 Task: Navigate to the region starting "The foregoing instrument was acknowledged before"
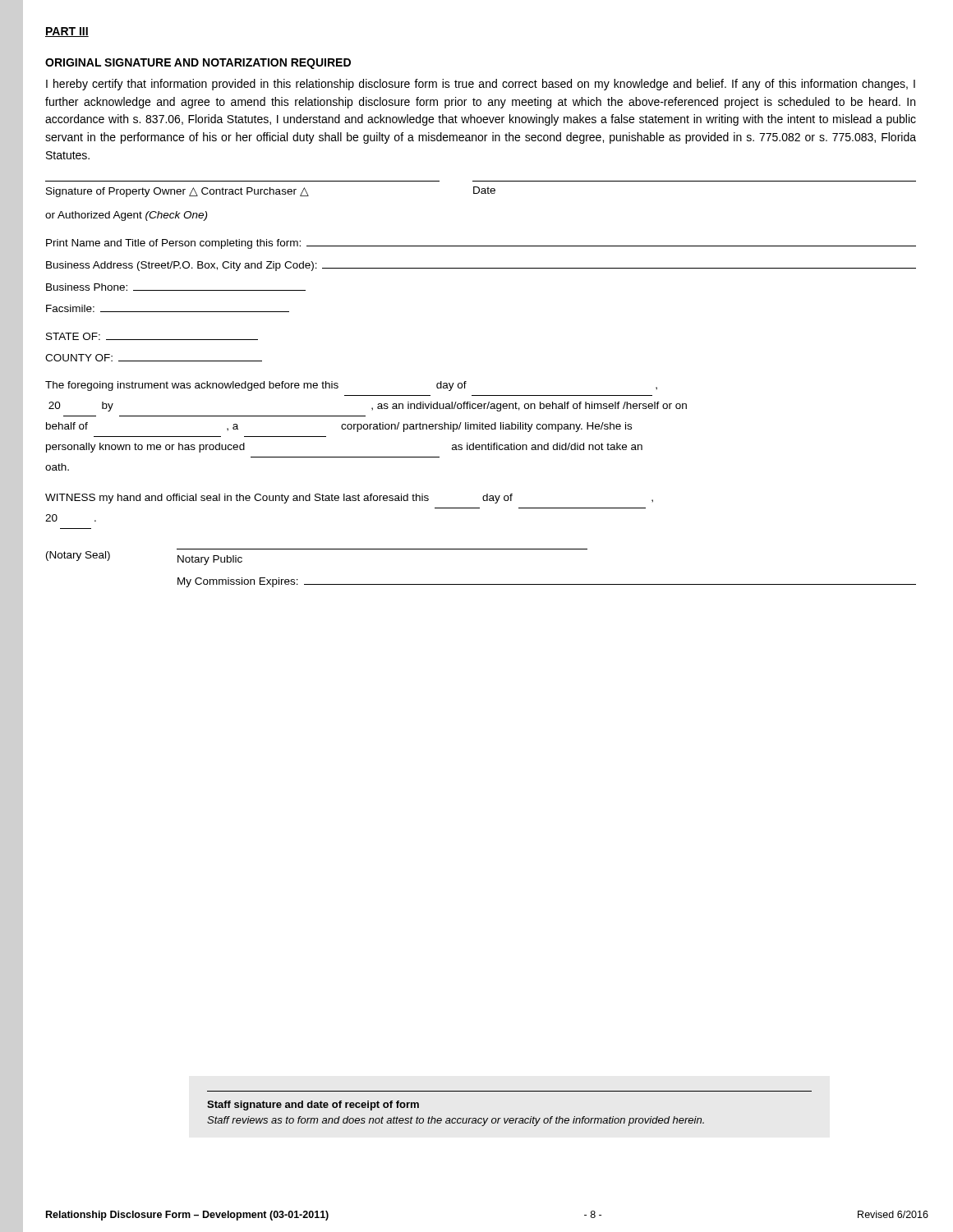click(481, 427)
